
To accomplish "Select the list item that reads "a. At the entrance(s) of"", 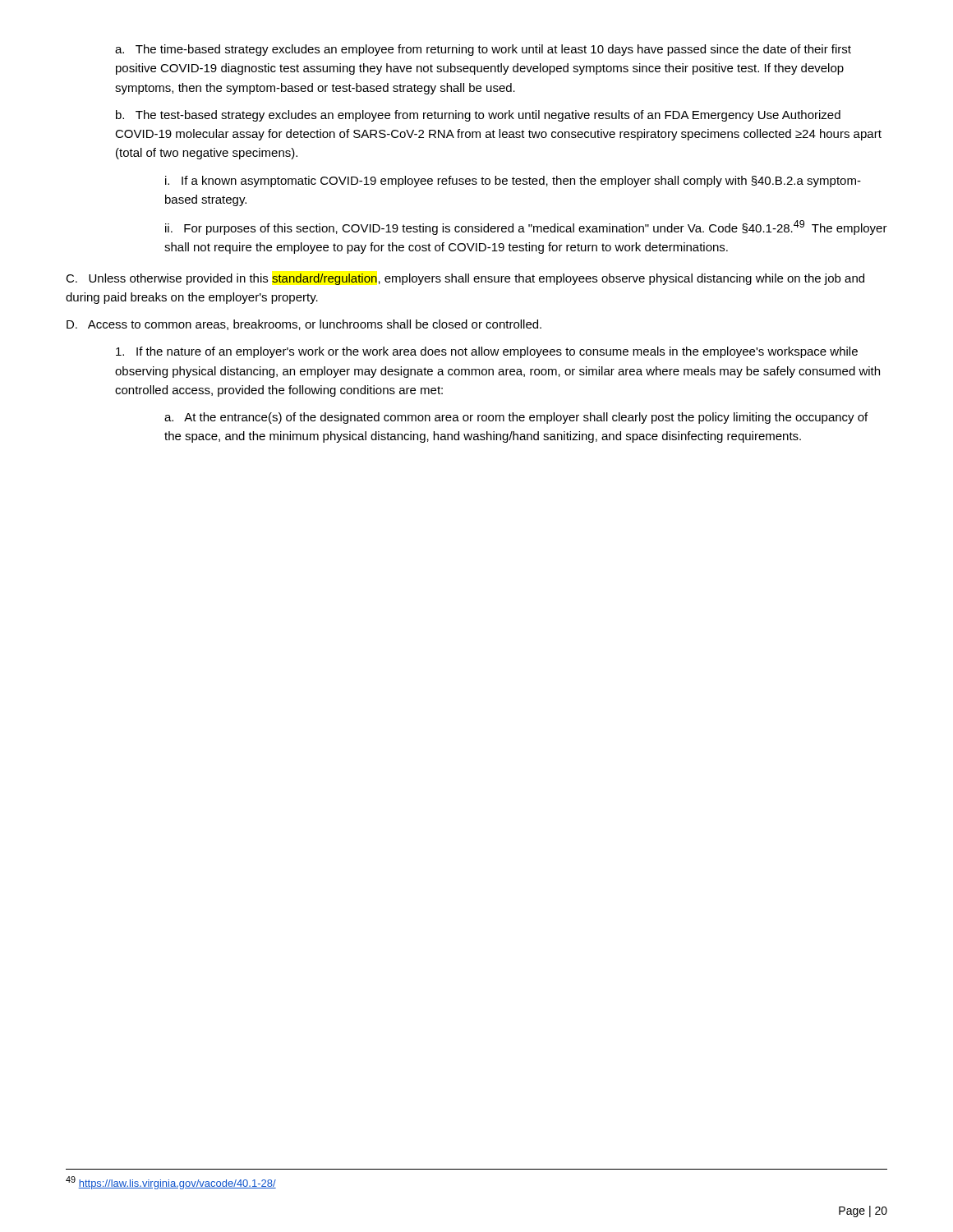I will coord(516,426).
